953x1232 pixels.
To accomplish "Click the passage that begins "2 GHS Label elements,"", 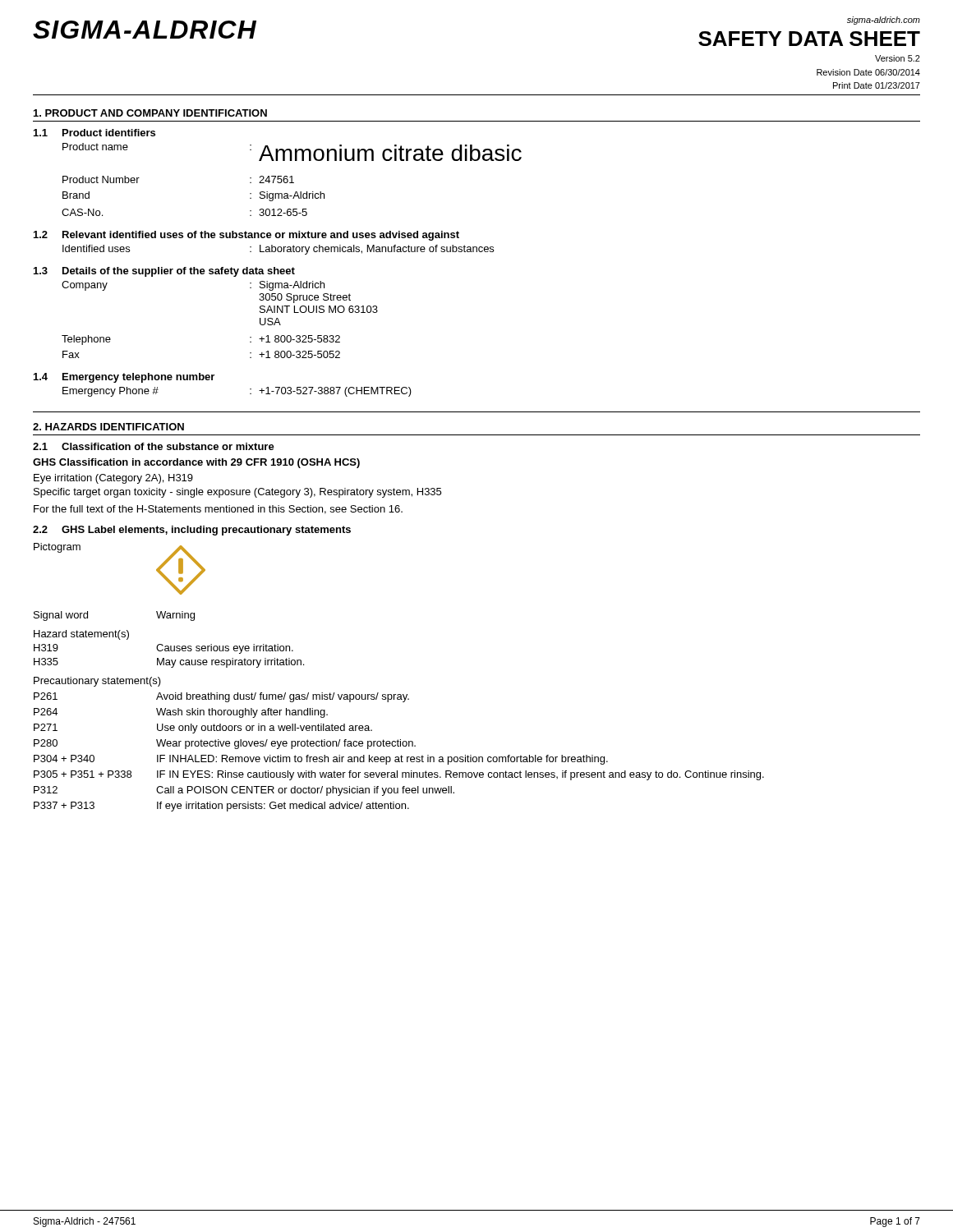I will click(x=192, y=531).
